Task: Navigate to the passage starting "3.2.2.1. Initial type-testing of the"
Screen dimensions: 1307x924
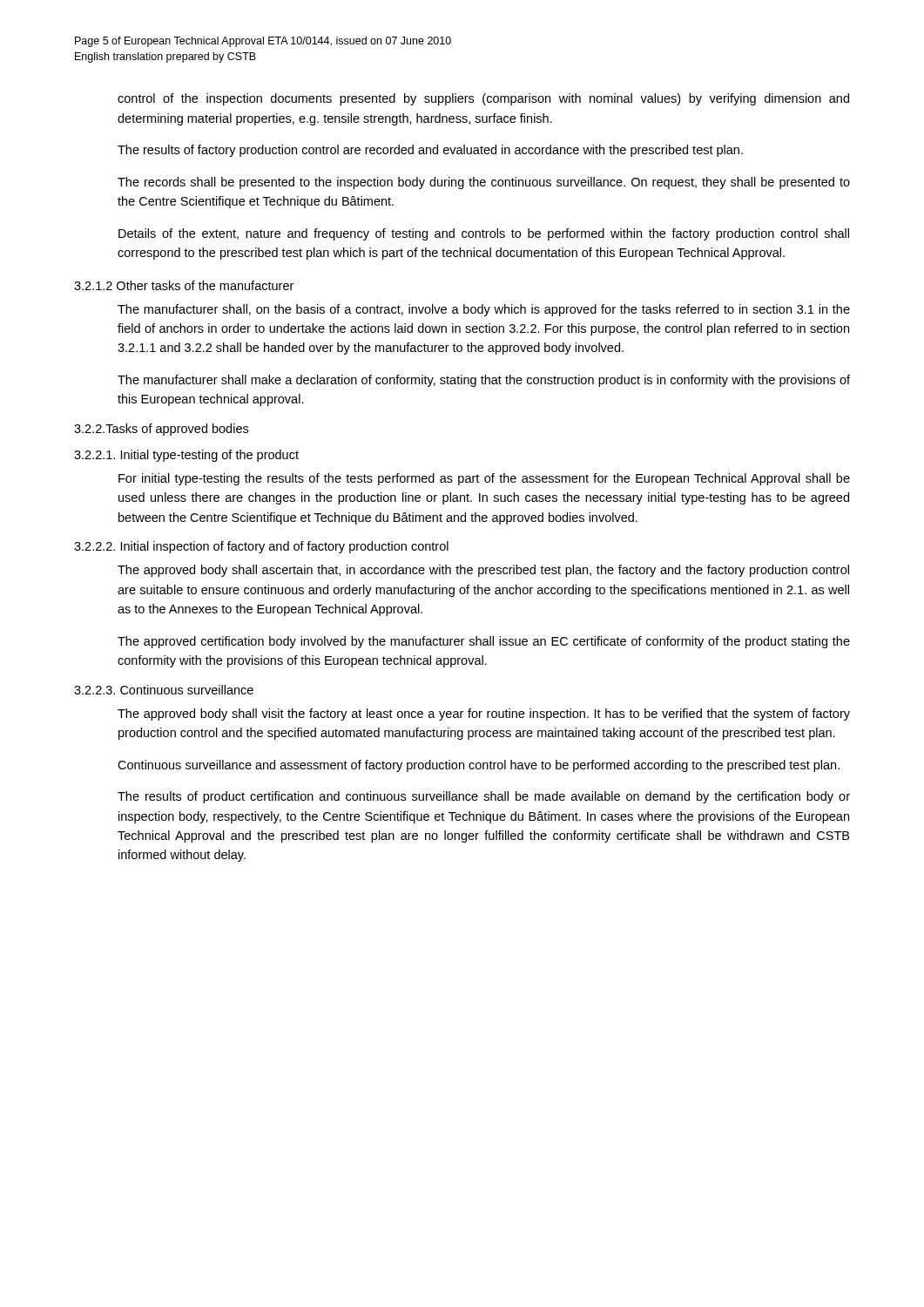Action: [x=186, y=455]
